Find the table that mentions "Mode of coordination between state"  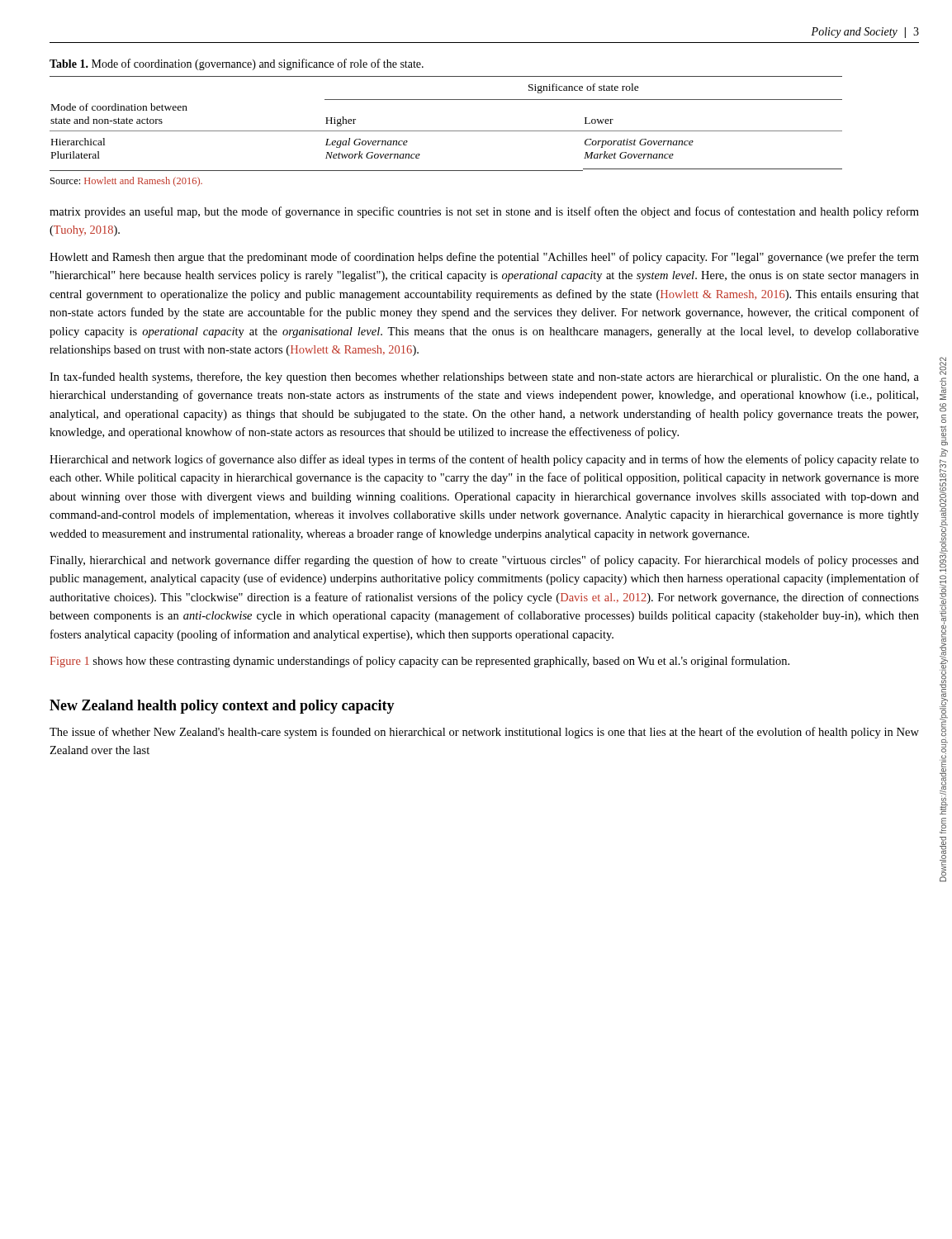[x=484, y=123]
